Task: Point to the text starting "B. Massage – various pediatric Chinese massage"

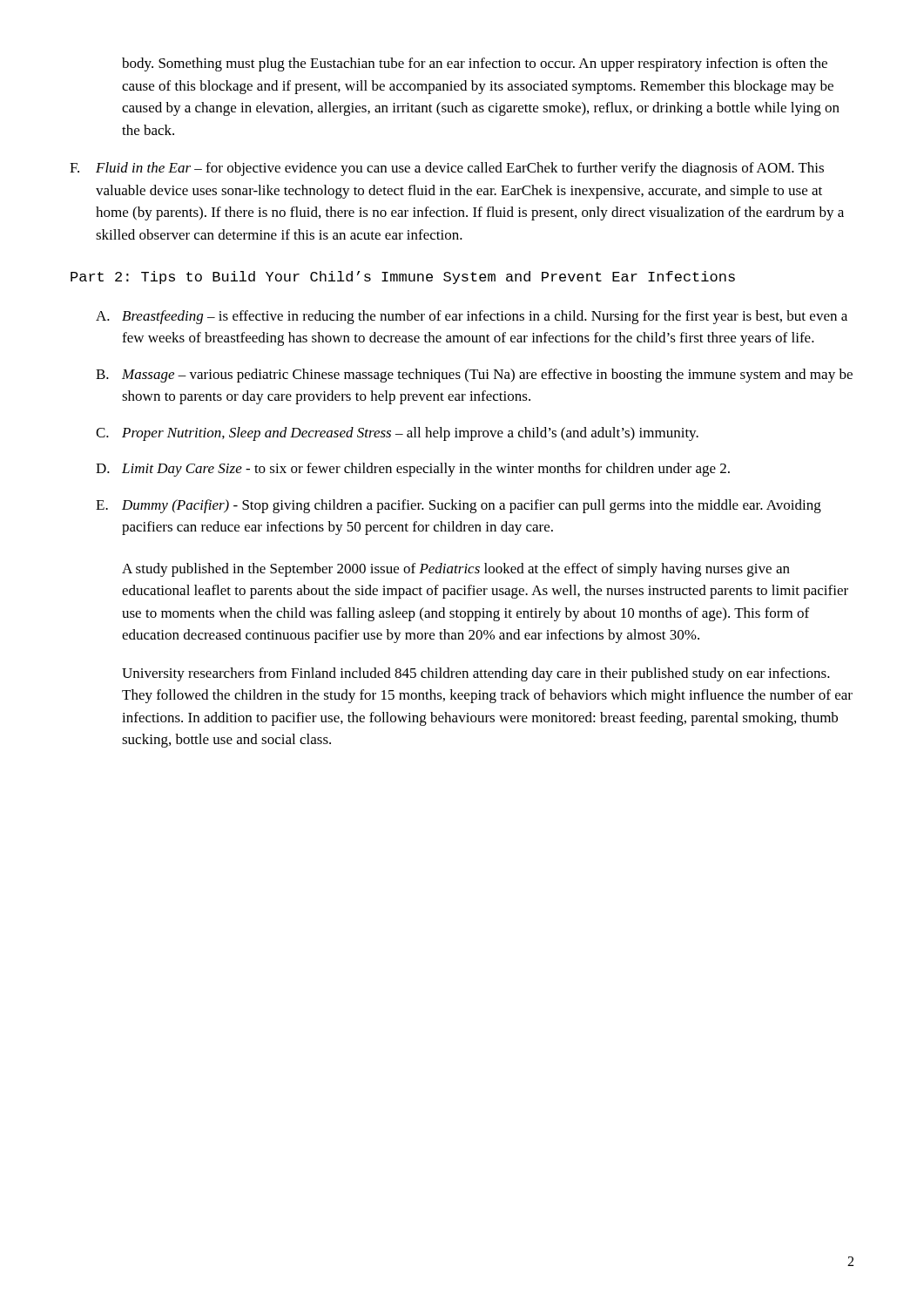Action: [475, 385]
